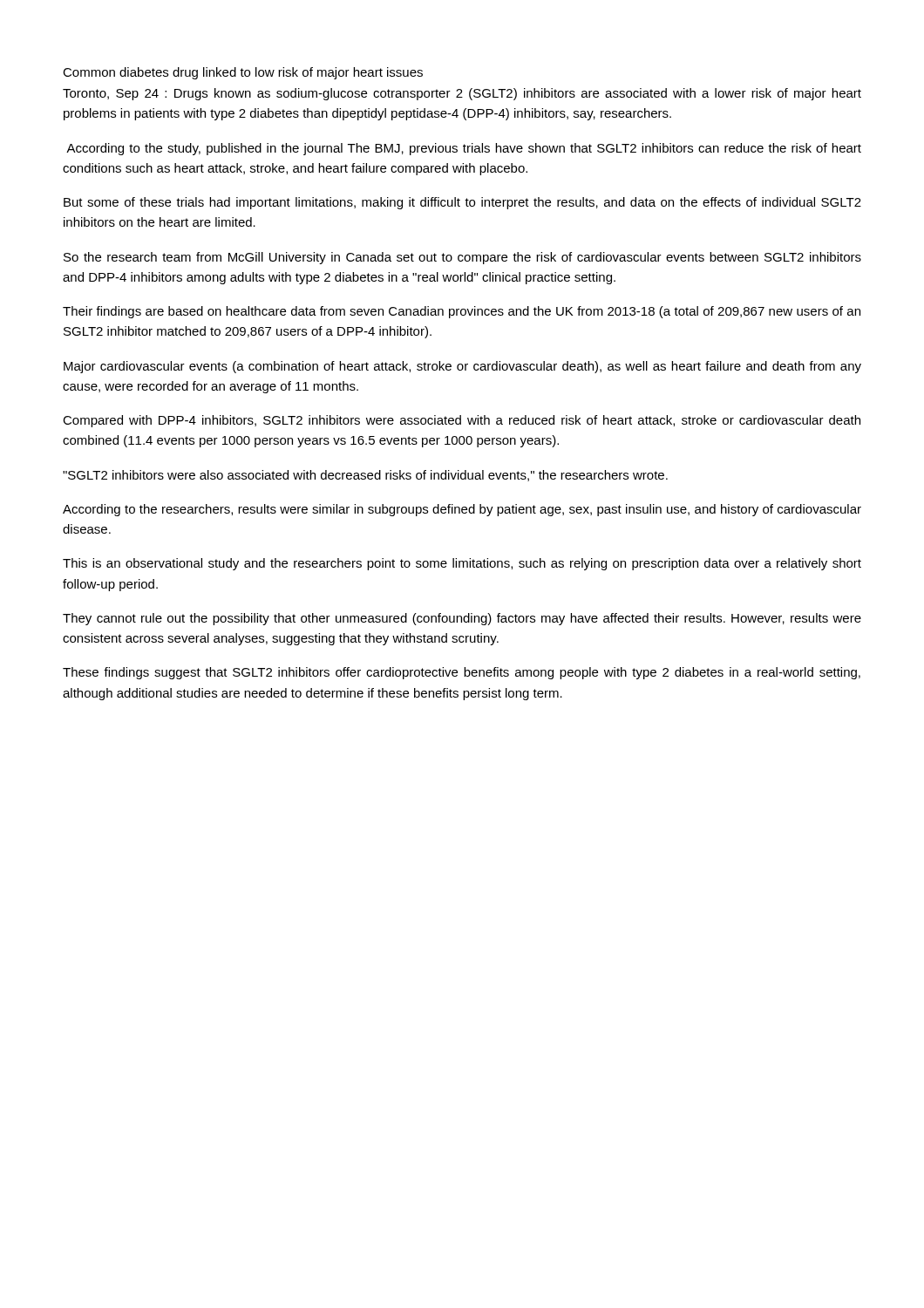This screenshot has width=924, height=1308.
Task: Locate the element starting "Compared with DPP-4 inhibitors,"
Action: 462,430
